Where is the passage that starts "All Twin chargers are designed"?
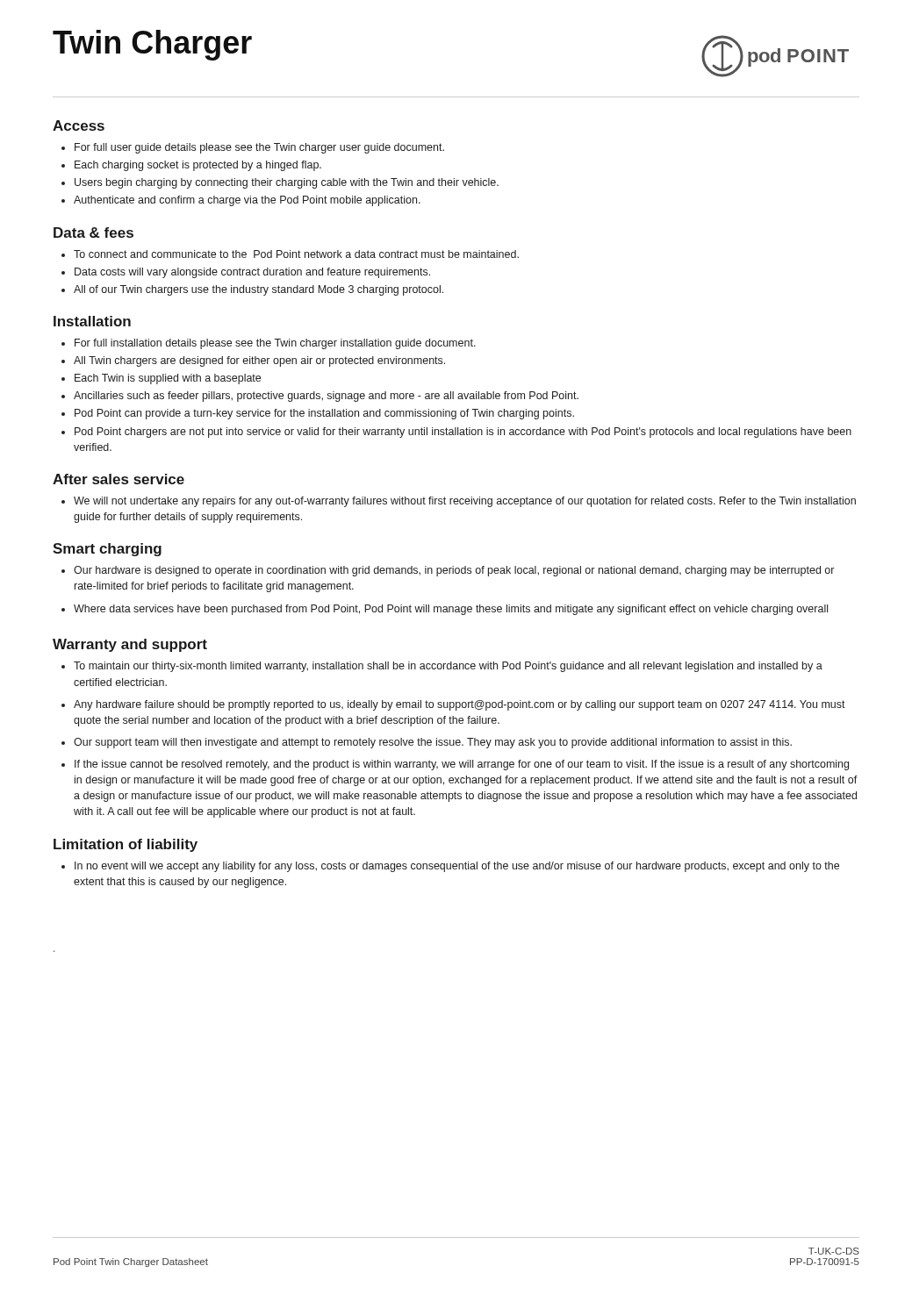This screenshot has width=912, height=1316. coord(260,361)
